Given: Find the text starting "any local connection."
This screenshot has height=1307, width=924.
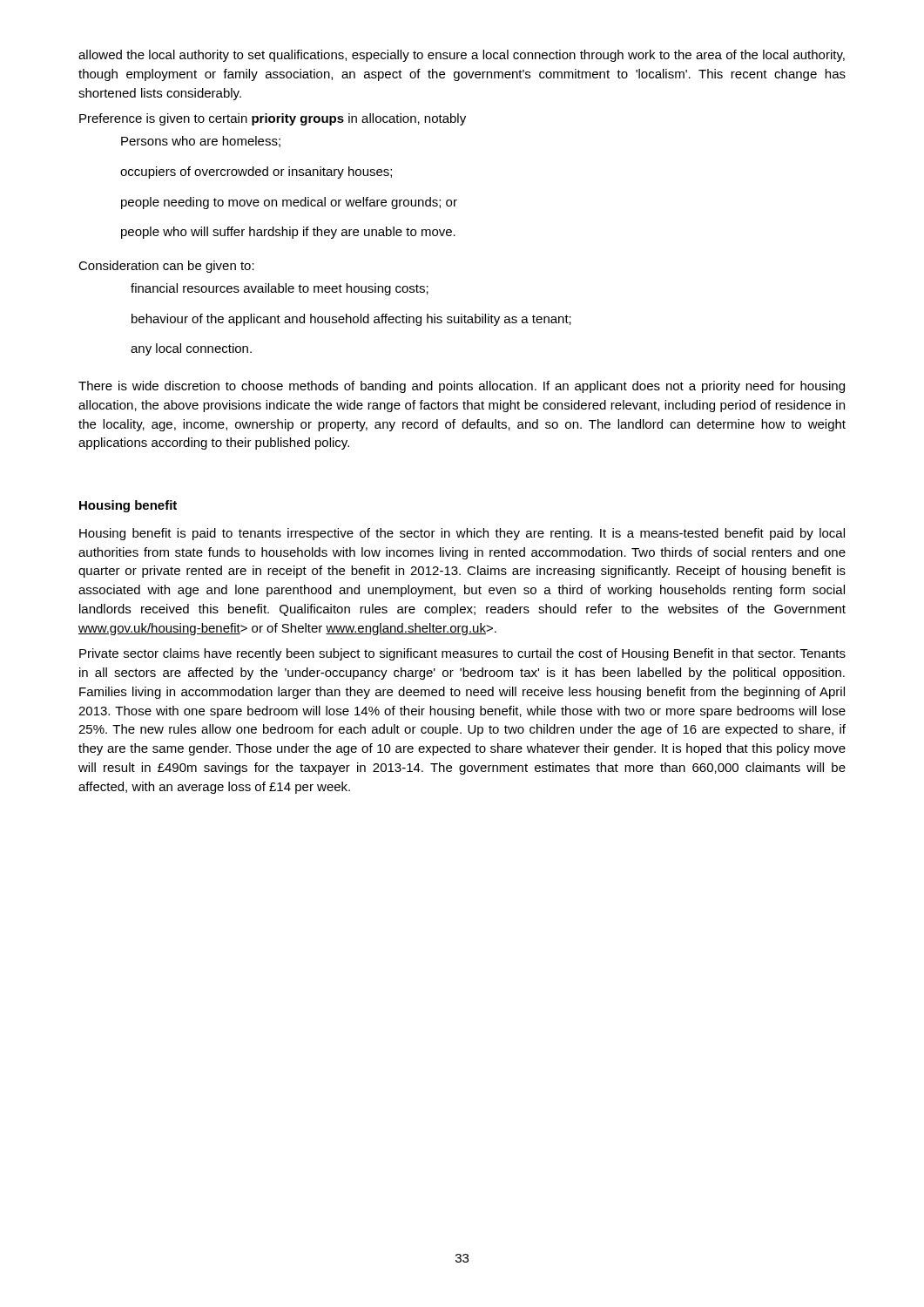Looking at the screenshot, I should 192,348.
